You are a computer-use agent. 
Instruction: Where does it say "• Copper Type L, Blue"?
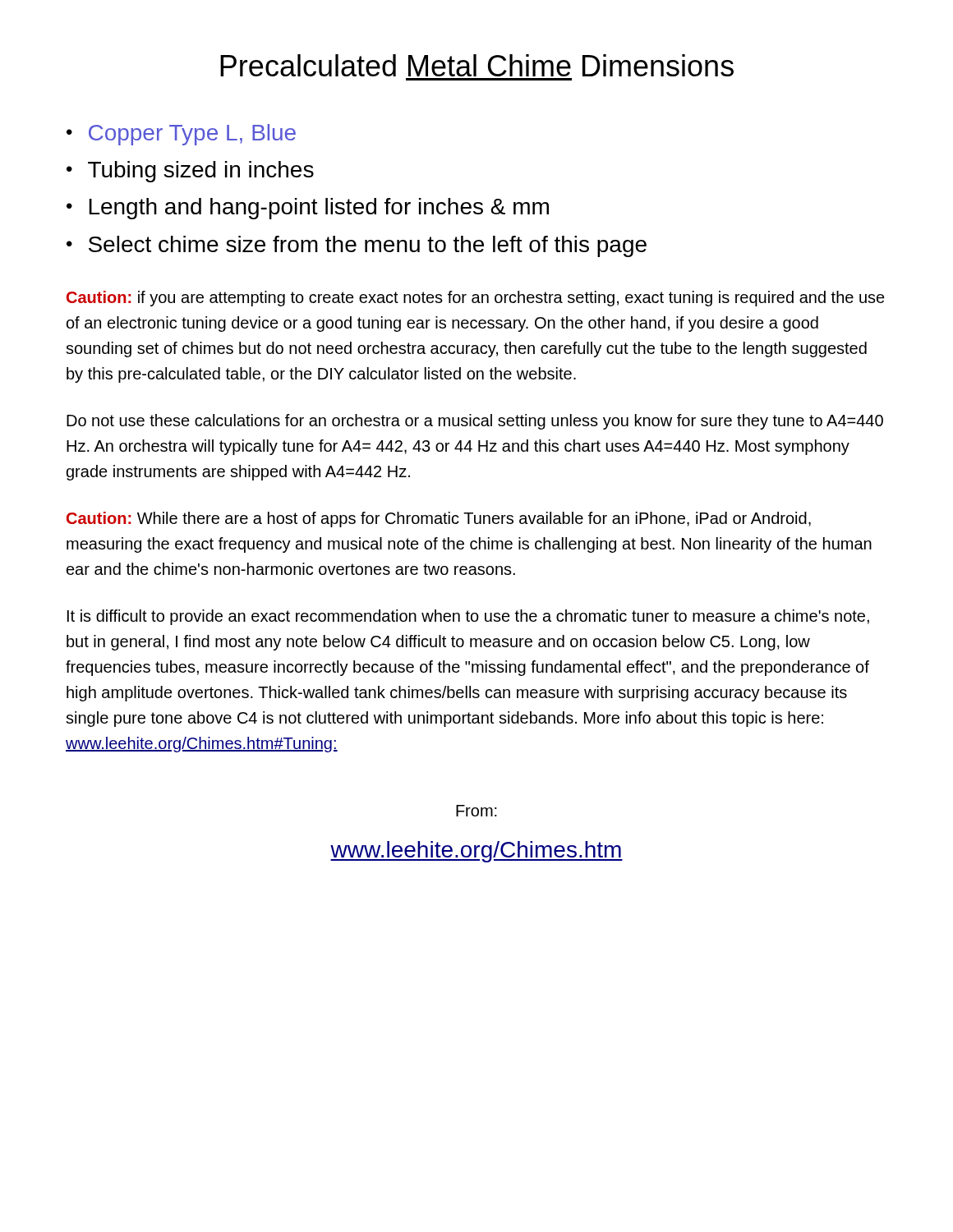[x=181, y=133]
